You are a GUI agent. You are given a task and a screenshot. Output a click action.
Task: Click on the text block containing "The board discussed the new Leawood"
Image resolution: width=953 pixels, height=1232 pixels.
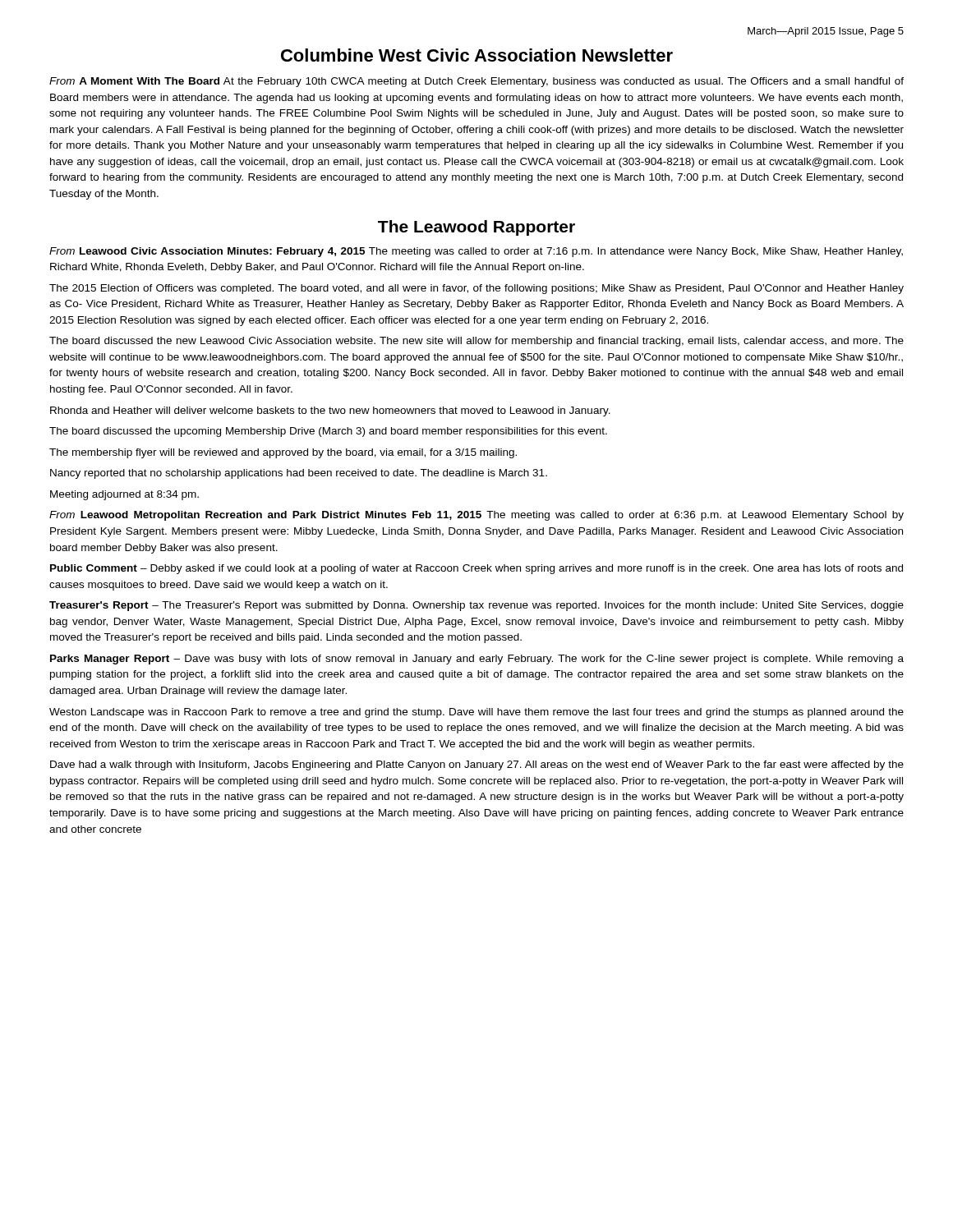(476, 365)
